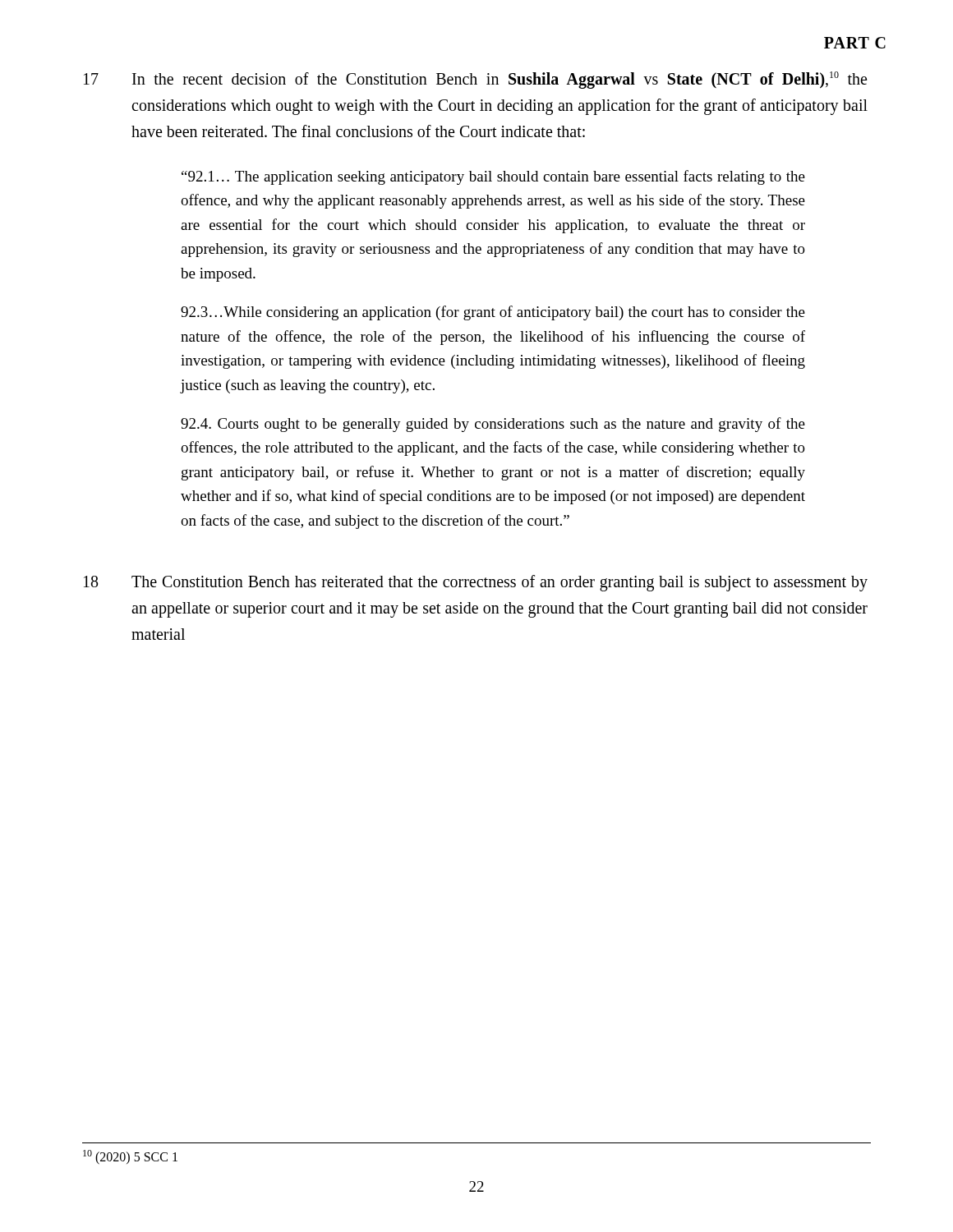Screen dimensions: 1232x953
Task: Locate the passage starting "18The Constitution Bench"
Action: pos(475,608)
